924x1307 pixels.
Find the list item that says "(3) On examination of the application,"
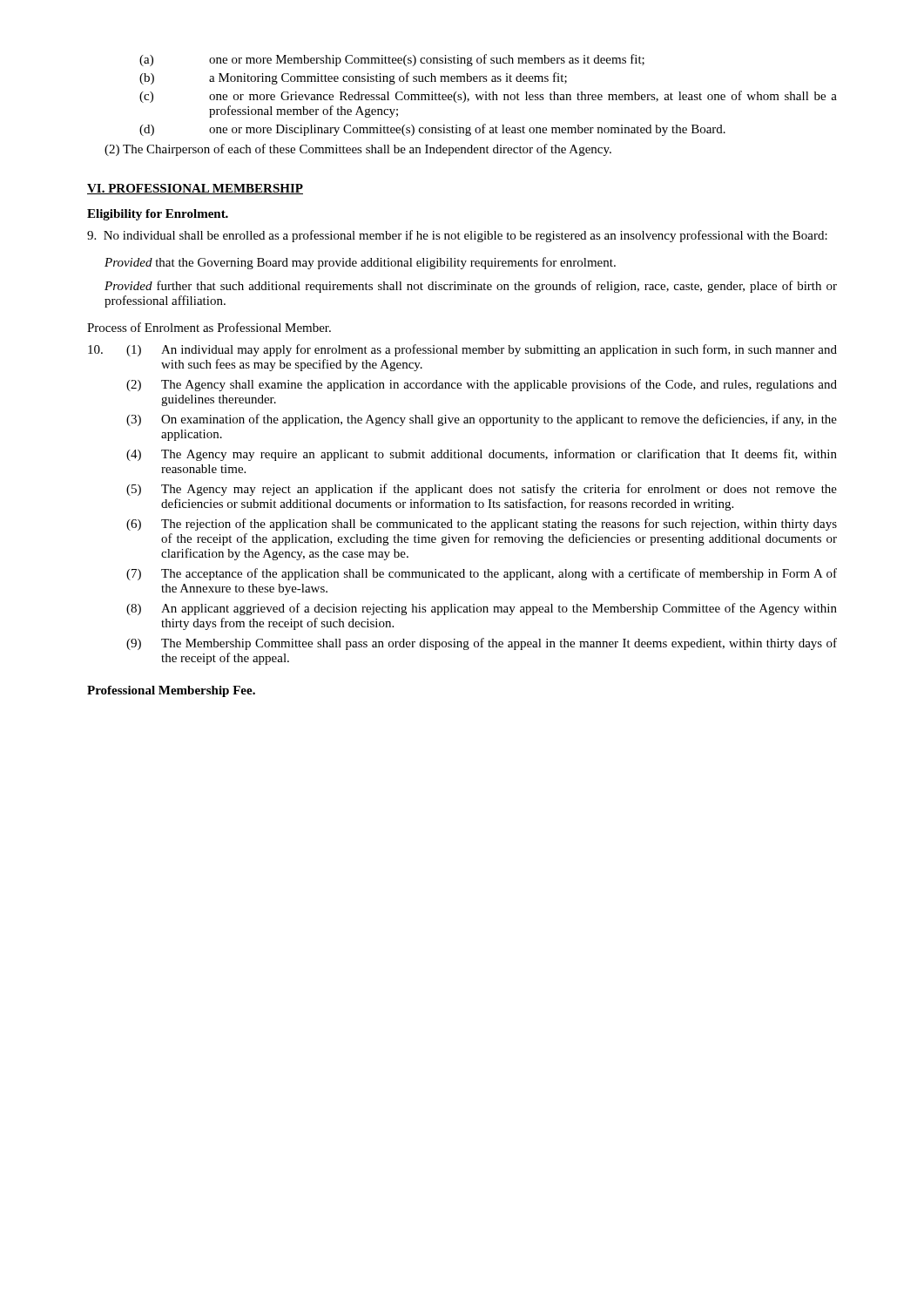pyautogui.click(x=482, y=427)
